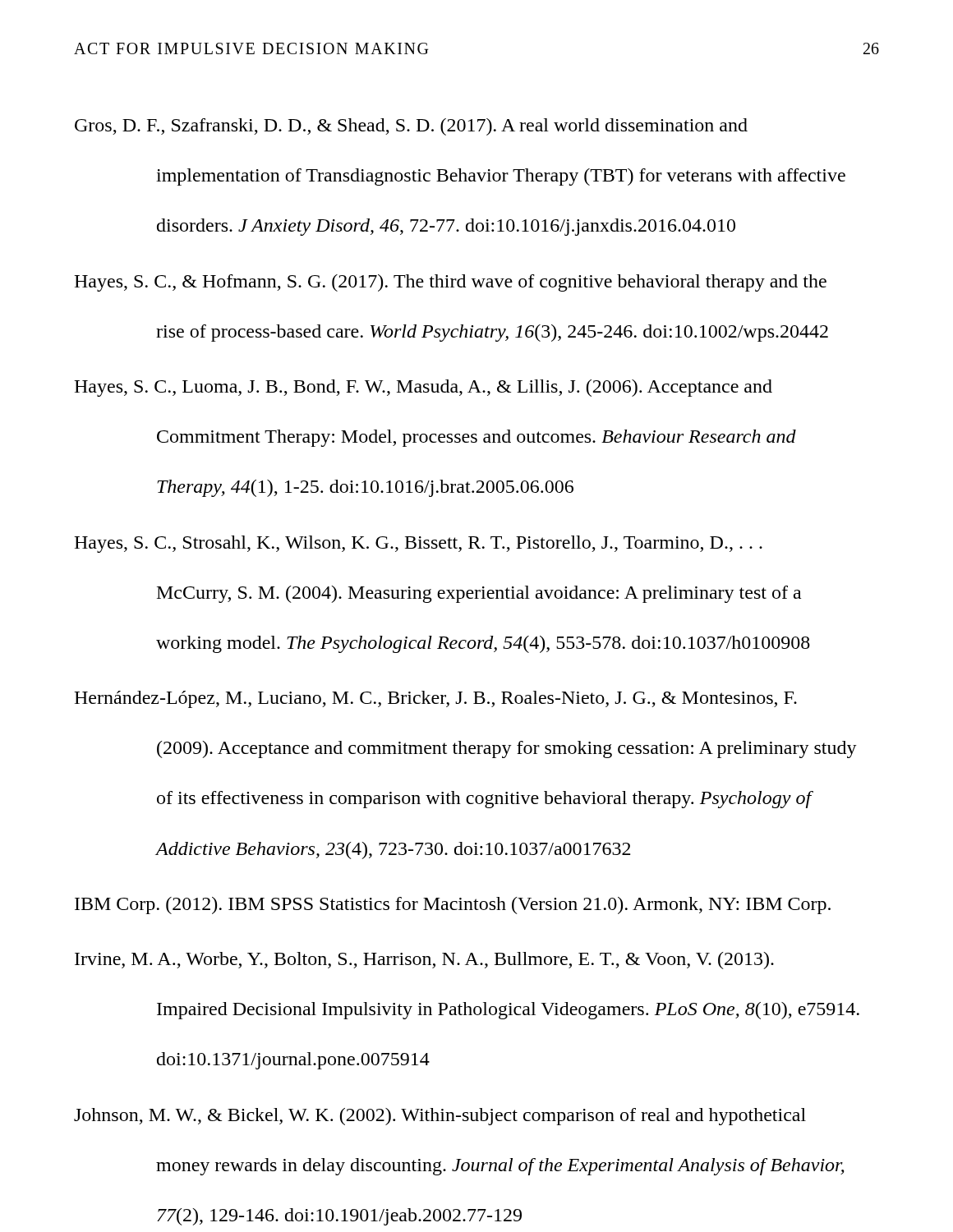
Task: Find the list item containing "Irvine, M. A., Worbe,"
Action: [476, 1009]
